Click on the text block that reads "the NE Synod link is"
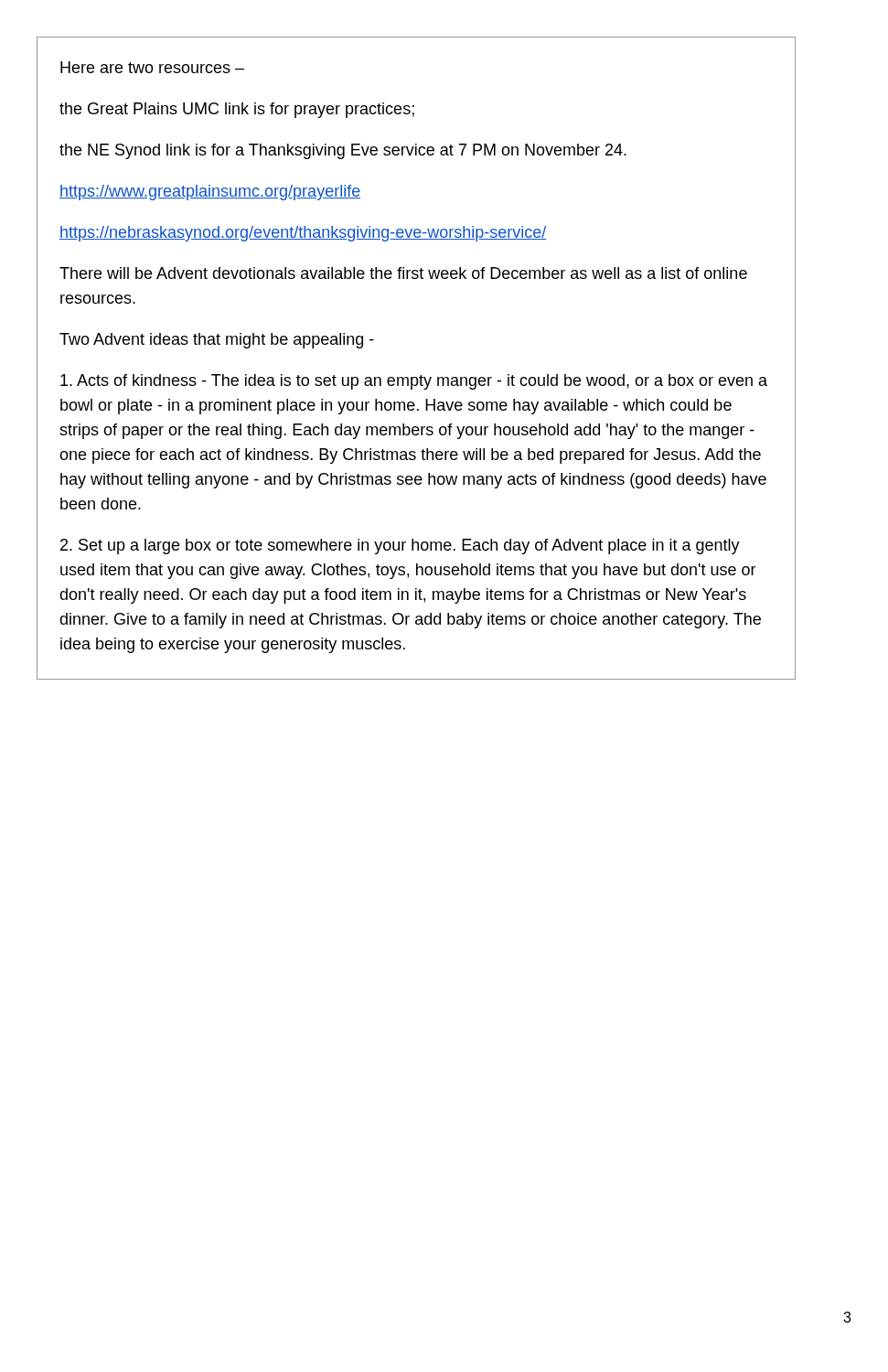The image size is (888, 1372). [343, 150]
